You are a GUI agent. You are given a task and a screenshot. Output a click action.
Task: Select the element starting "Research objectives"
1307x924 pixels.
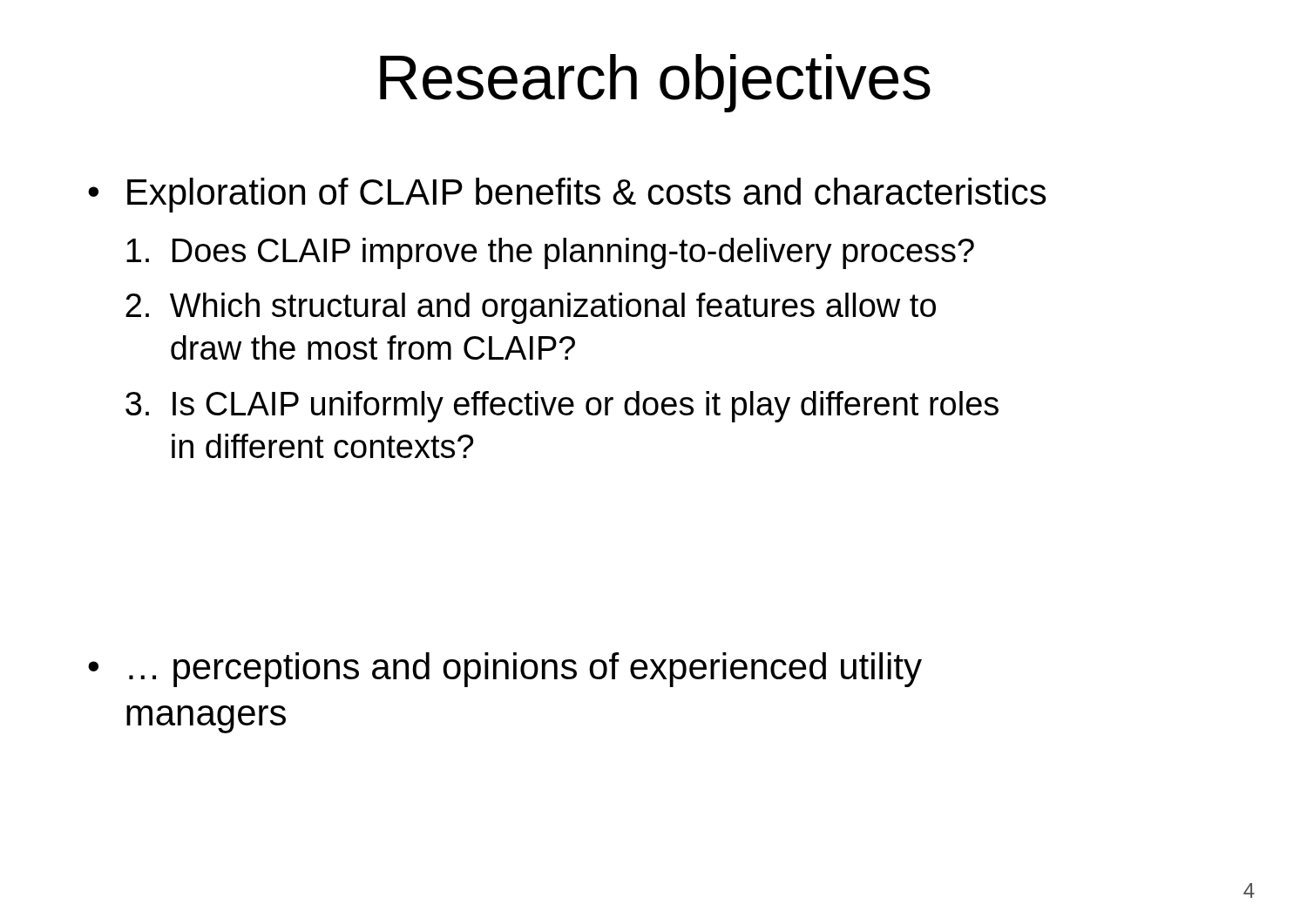click(x=654, y=77)
